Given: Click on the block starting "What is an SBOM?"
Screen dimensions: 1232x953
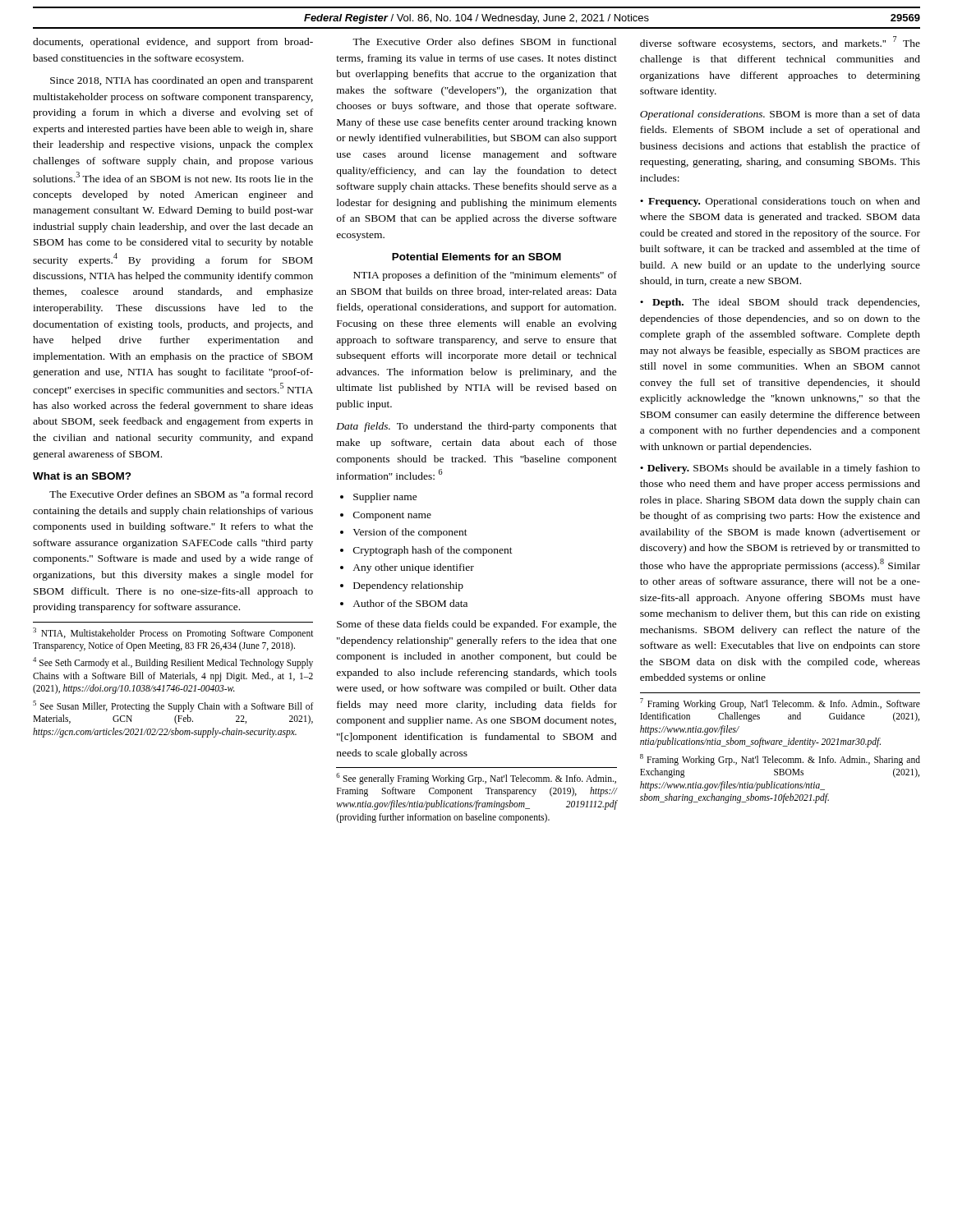Looking at the screenshot, I should [82, 476].
